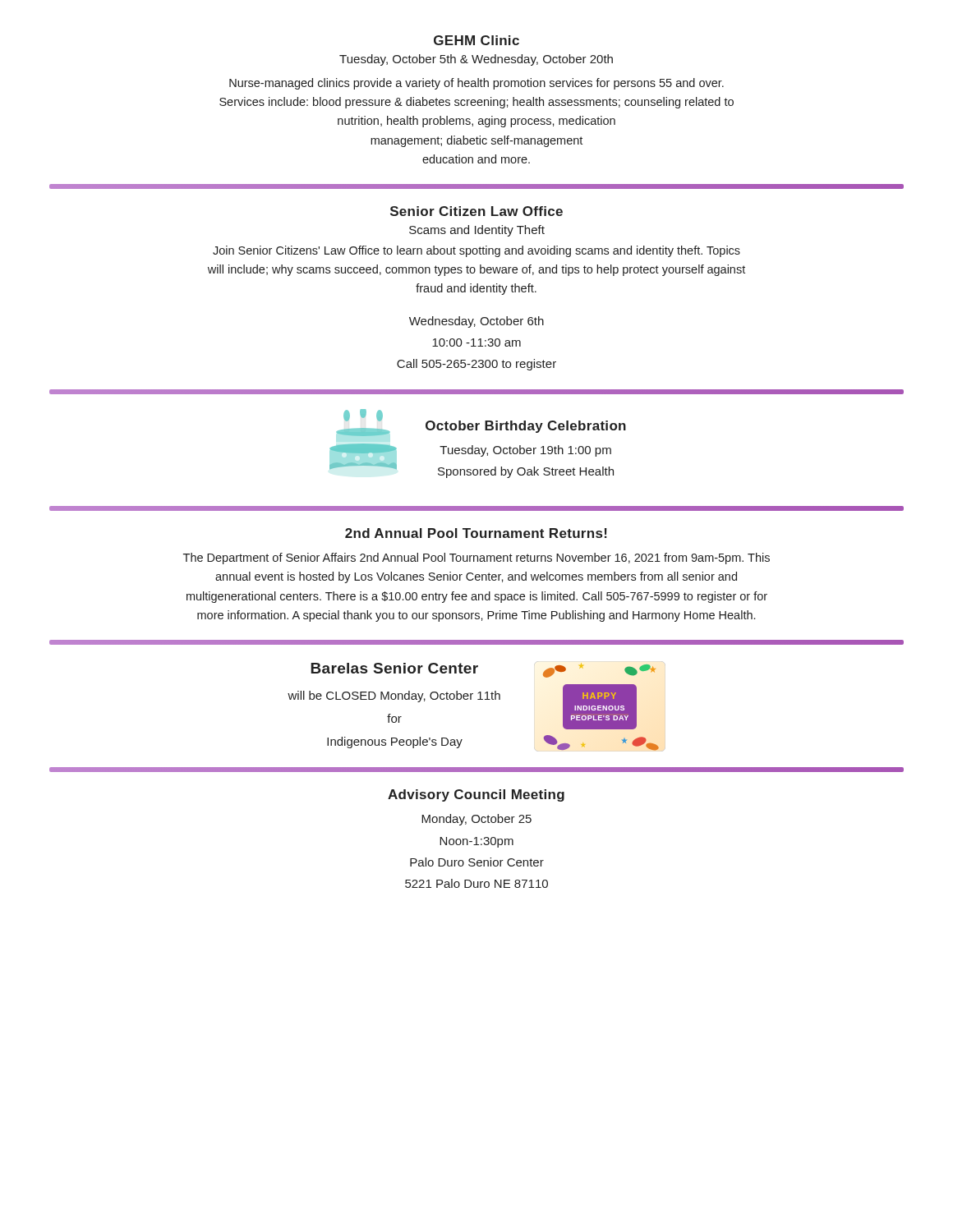Screen dimensions: 1232x953
Task: Click on the text block that says "Wednesday, October 6th 10:00"
Action: pos(476,342)
